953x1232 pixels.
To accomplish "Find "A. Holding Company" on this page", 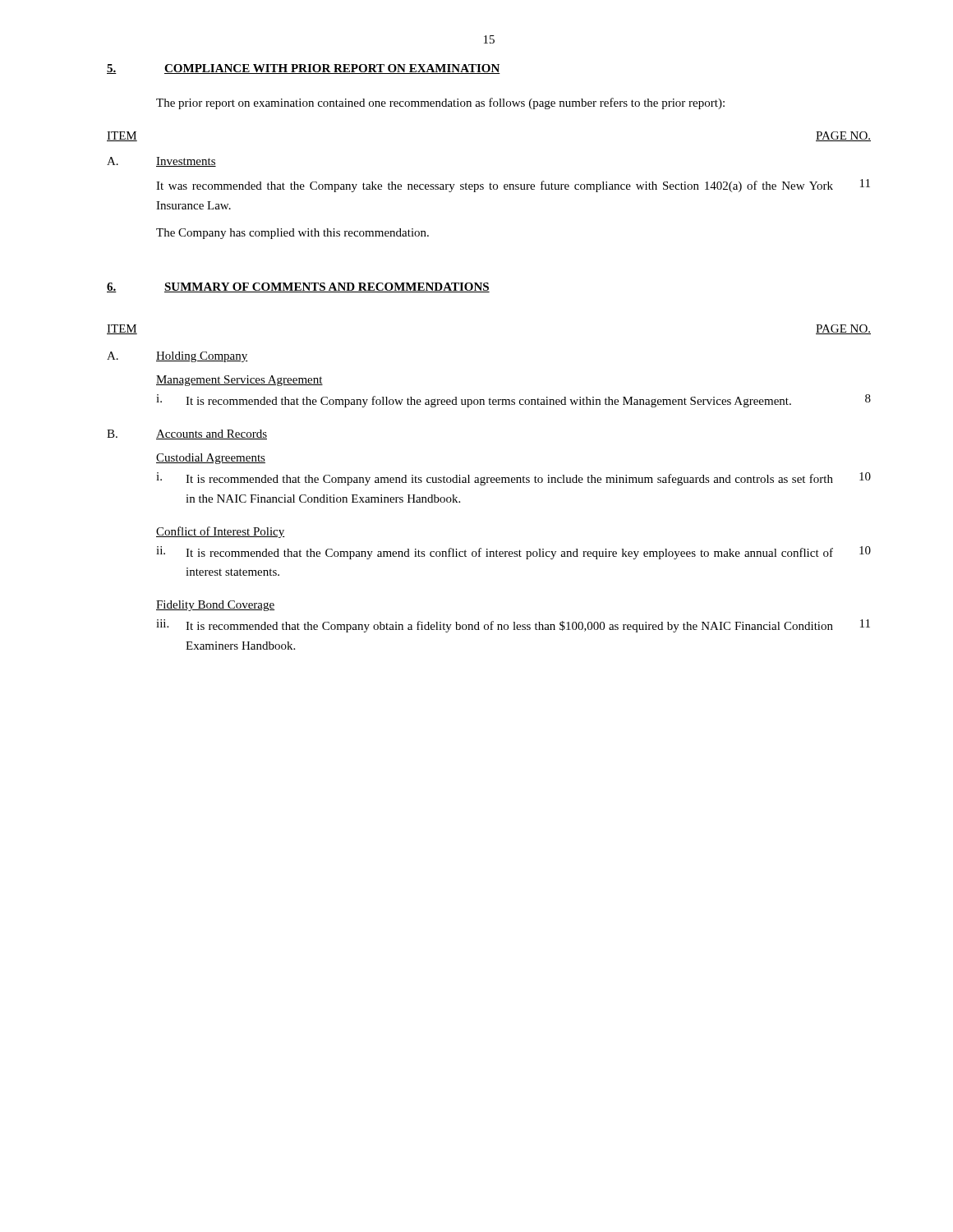I will [177, 356].
